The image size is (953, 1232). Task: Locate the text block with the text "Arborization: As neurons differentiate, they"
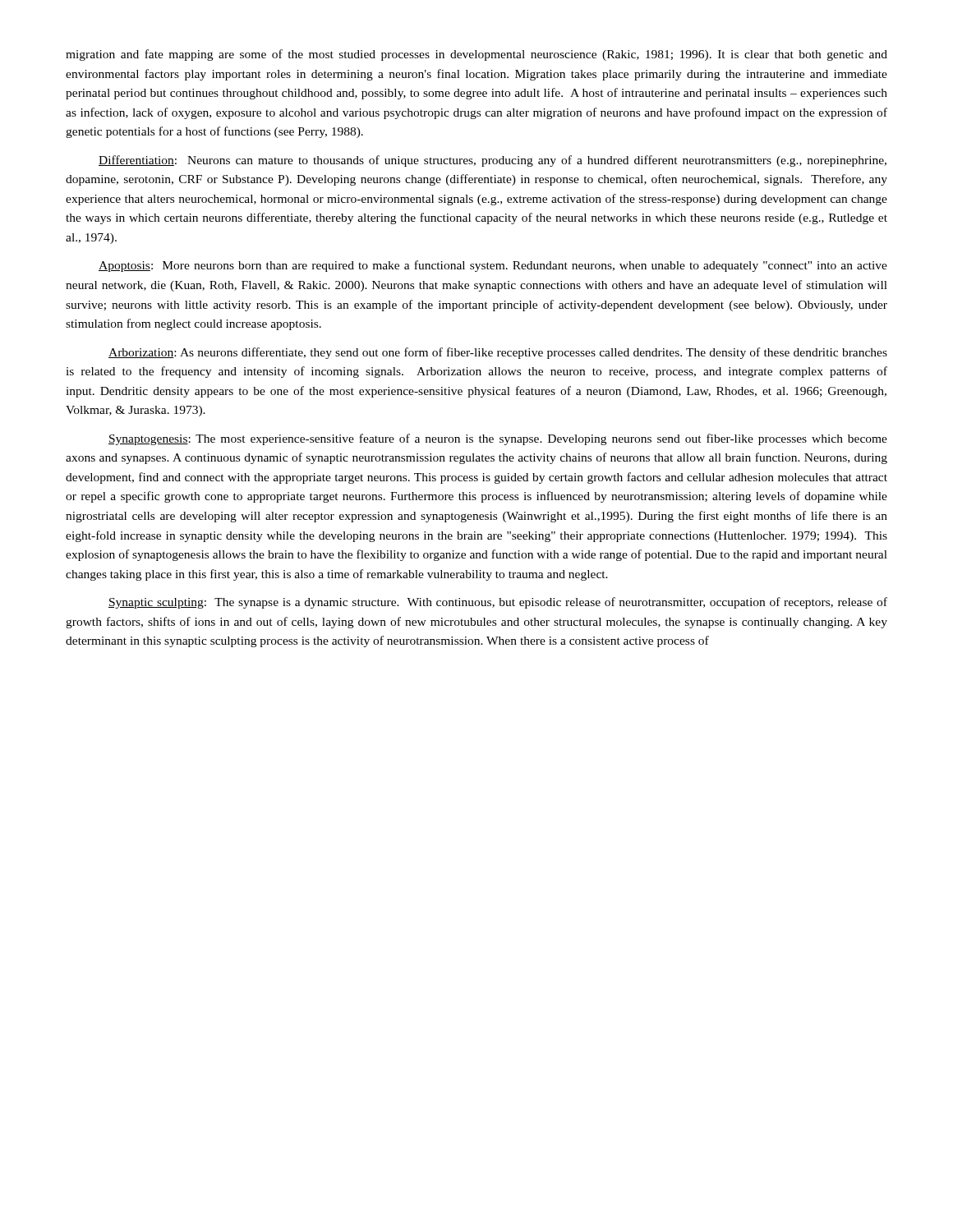476,381
